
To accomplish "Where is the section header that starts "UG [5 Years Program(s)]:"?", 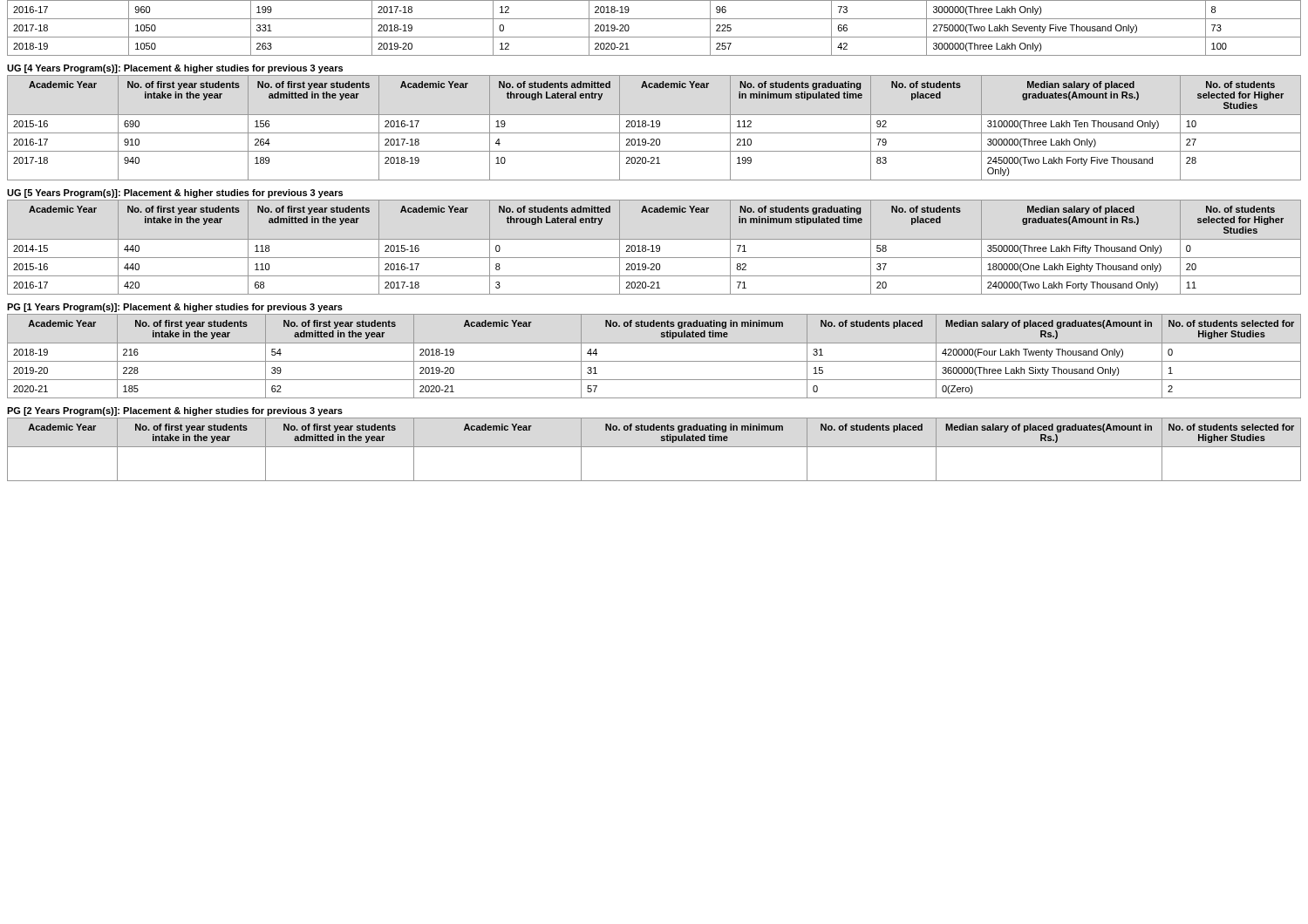I will click(x=175, y=193).
